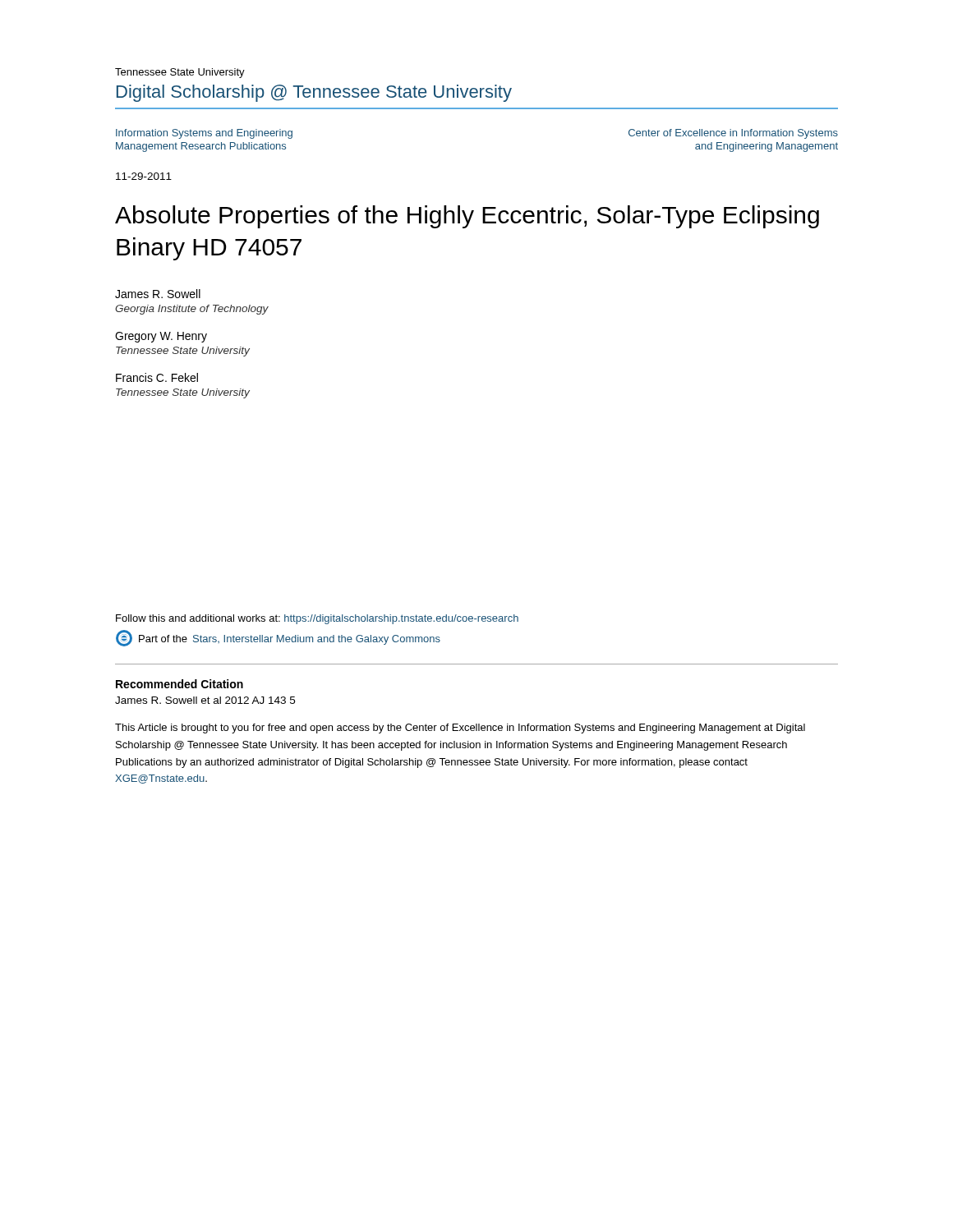Navigate to the element starting "Digital Scholarship @"

[313, 92]
